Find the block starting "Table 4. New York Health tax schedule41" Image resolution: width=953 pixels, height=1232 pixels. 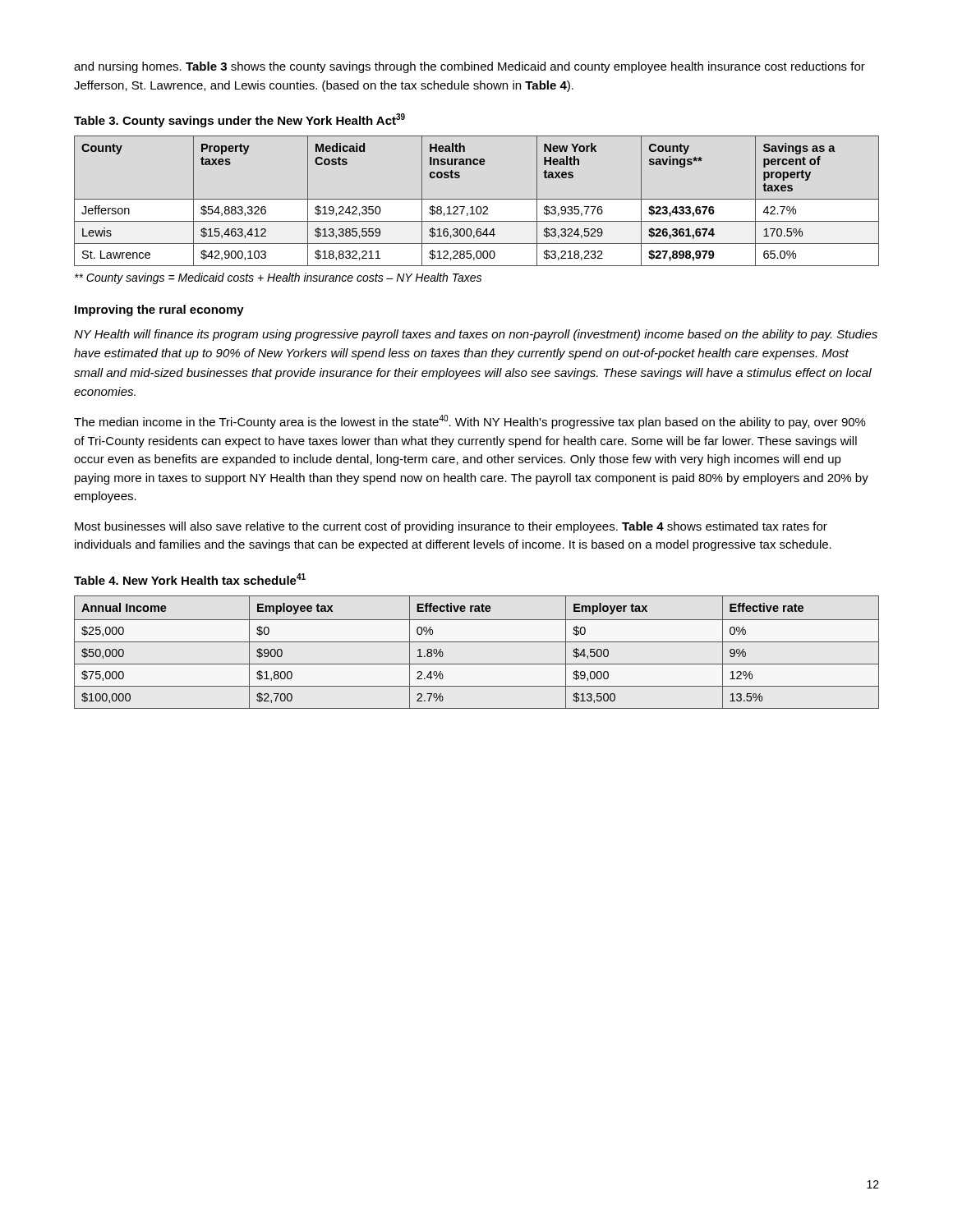click(x=190, y=579)
